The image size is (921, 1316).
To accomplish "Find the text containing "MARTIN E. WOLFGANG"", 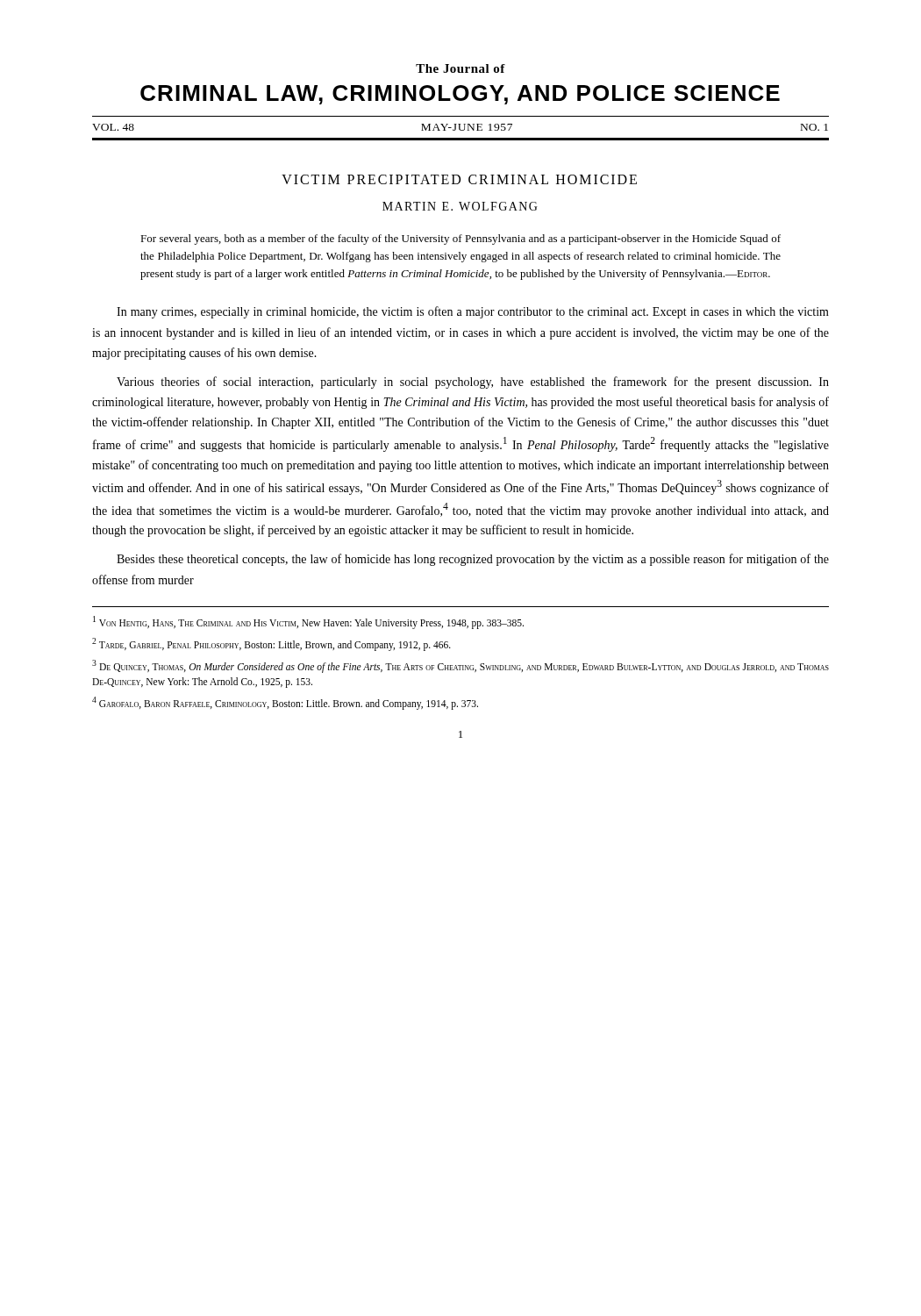I will tap(460, 207).
